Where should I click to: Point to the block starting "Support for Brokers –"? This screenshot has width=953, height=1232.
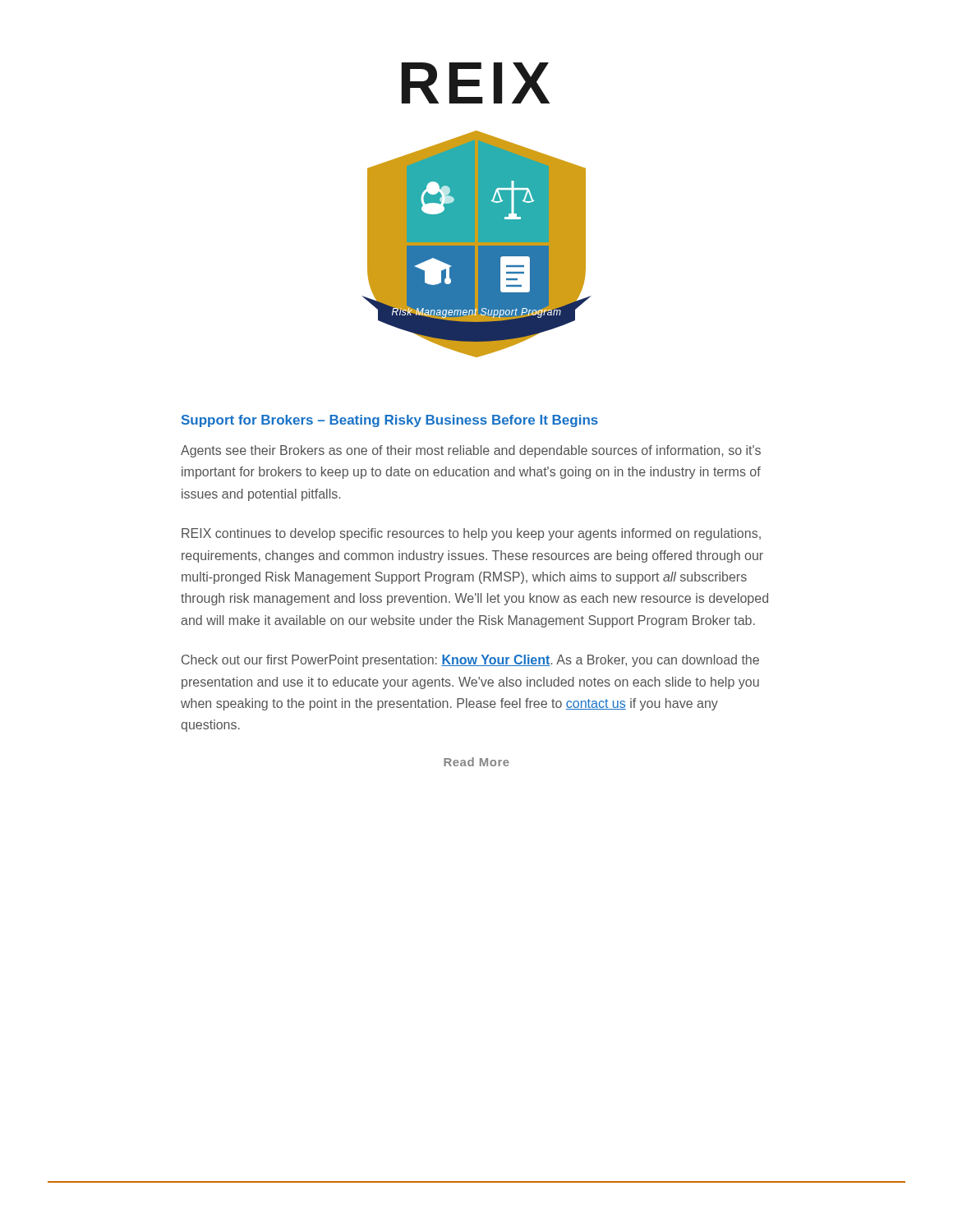click(390, 420)
